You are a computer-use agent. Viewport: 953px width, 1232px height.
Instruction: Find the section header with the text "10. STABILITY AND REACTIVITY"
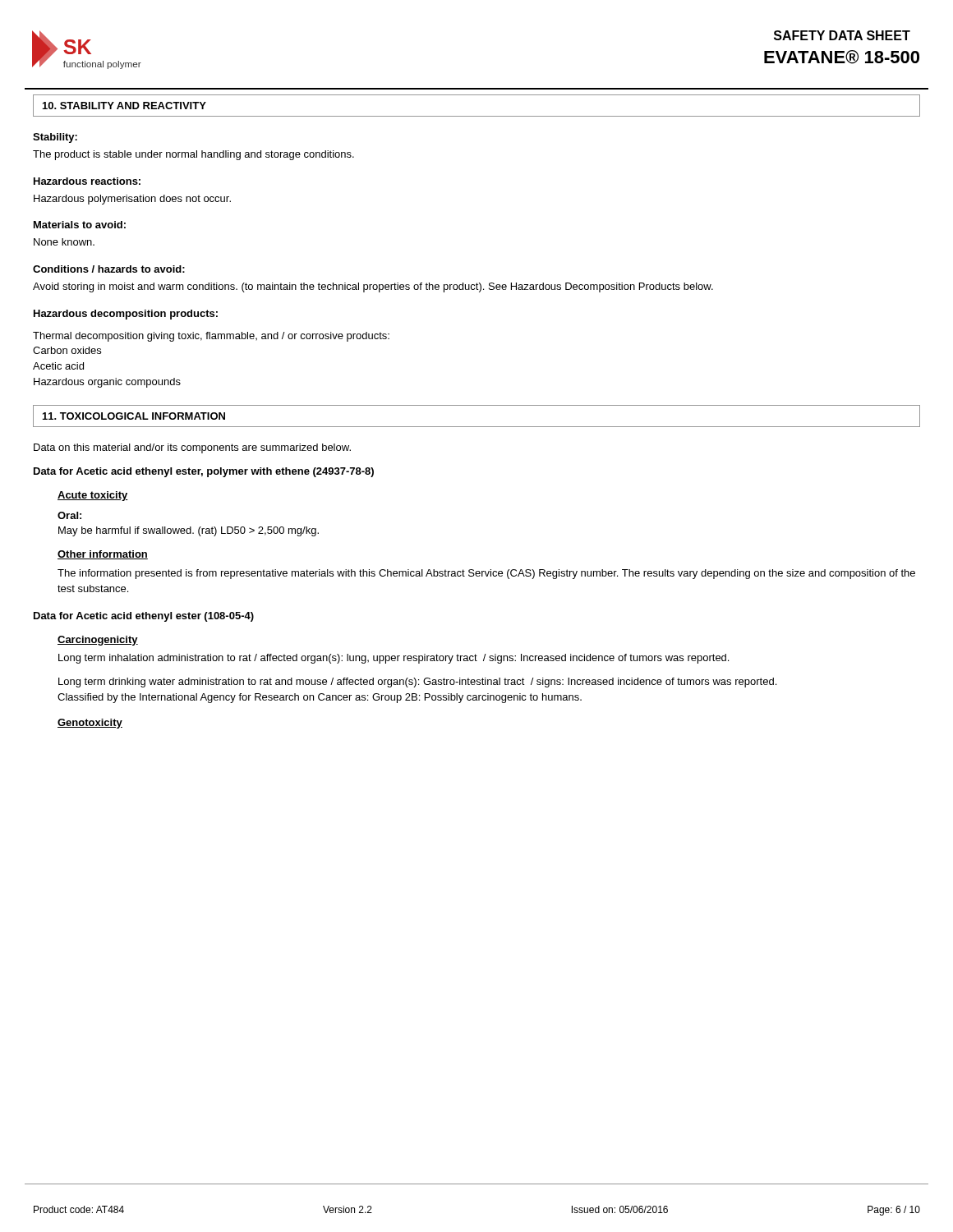[124, 106]
